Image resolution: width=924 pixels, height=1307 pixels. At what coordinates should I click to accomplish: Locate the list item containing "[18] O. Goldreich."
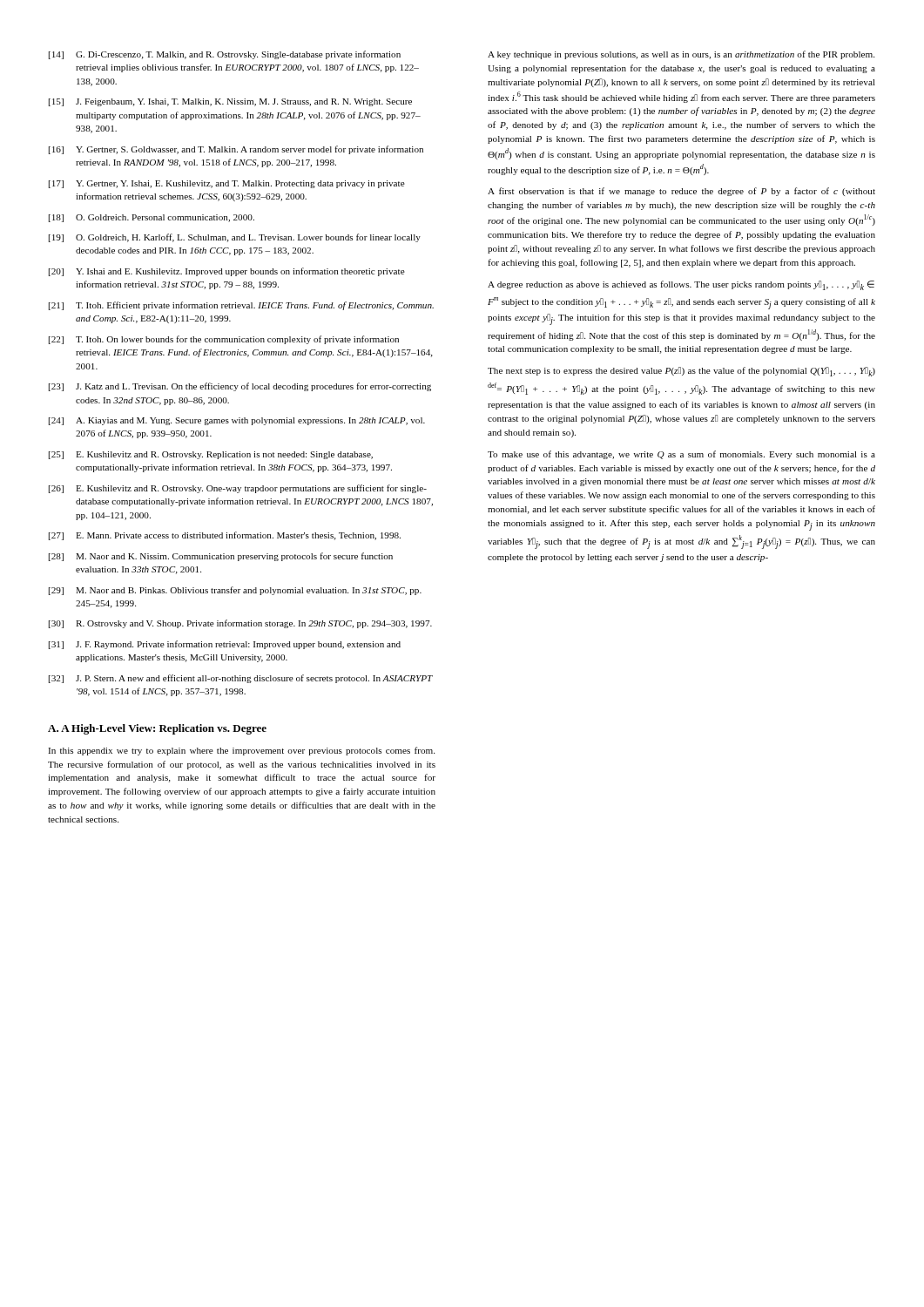coord(242,217)
